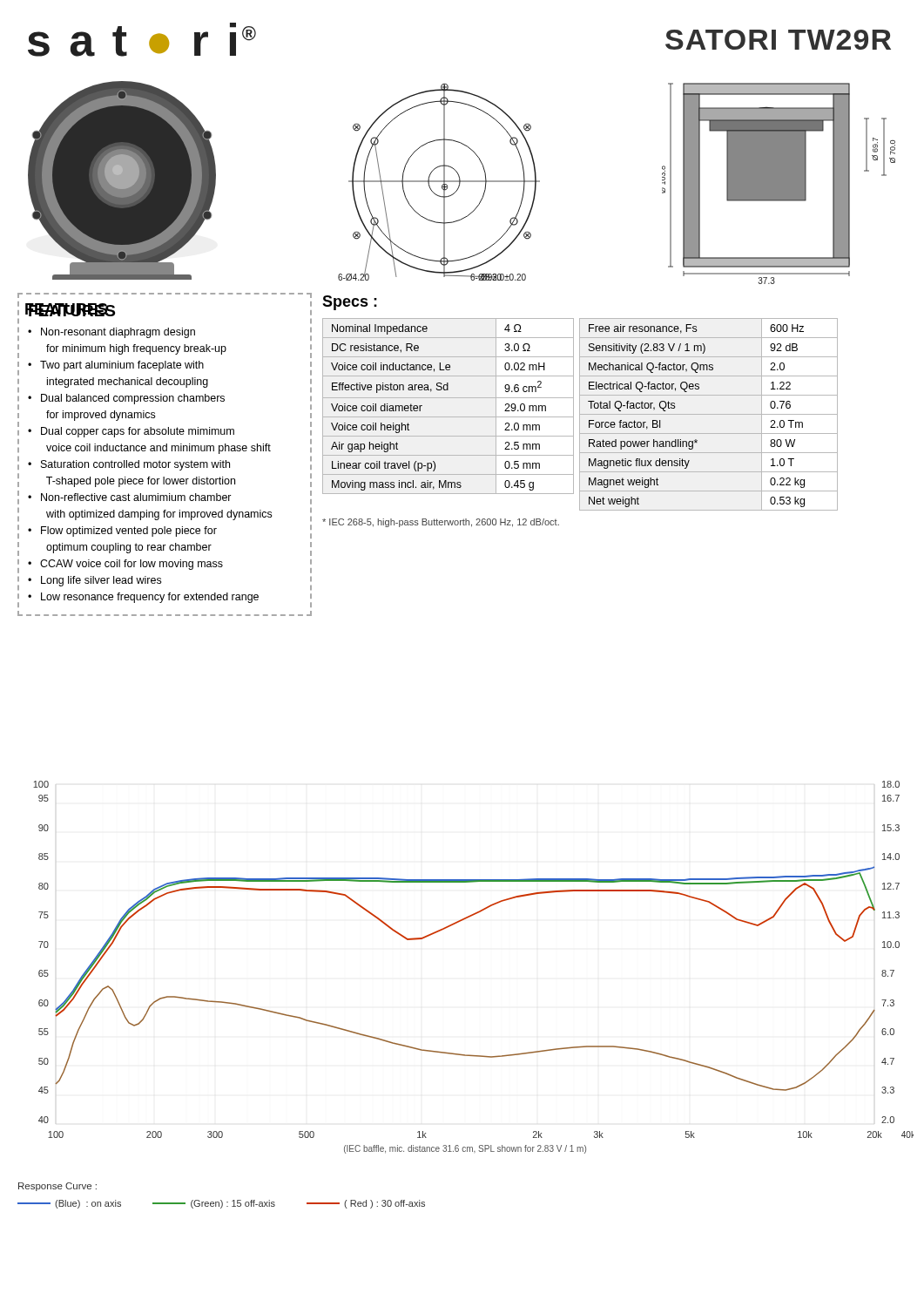
Task: Find the element starting "Specs :"
Action: [x=350, y=301]
